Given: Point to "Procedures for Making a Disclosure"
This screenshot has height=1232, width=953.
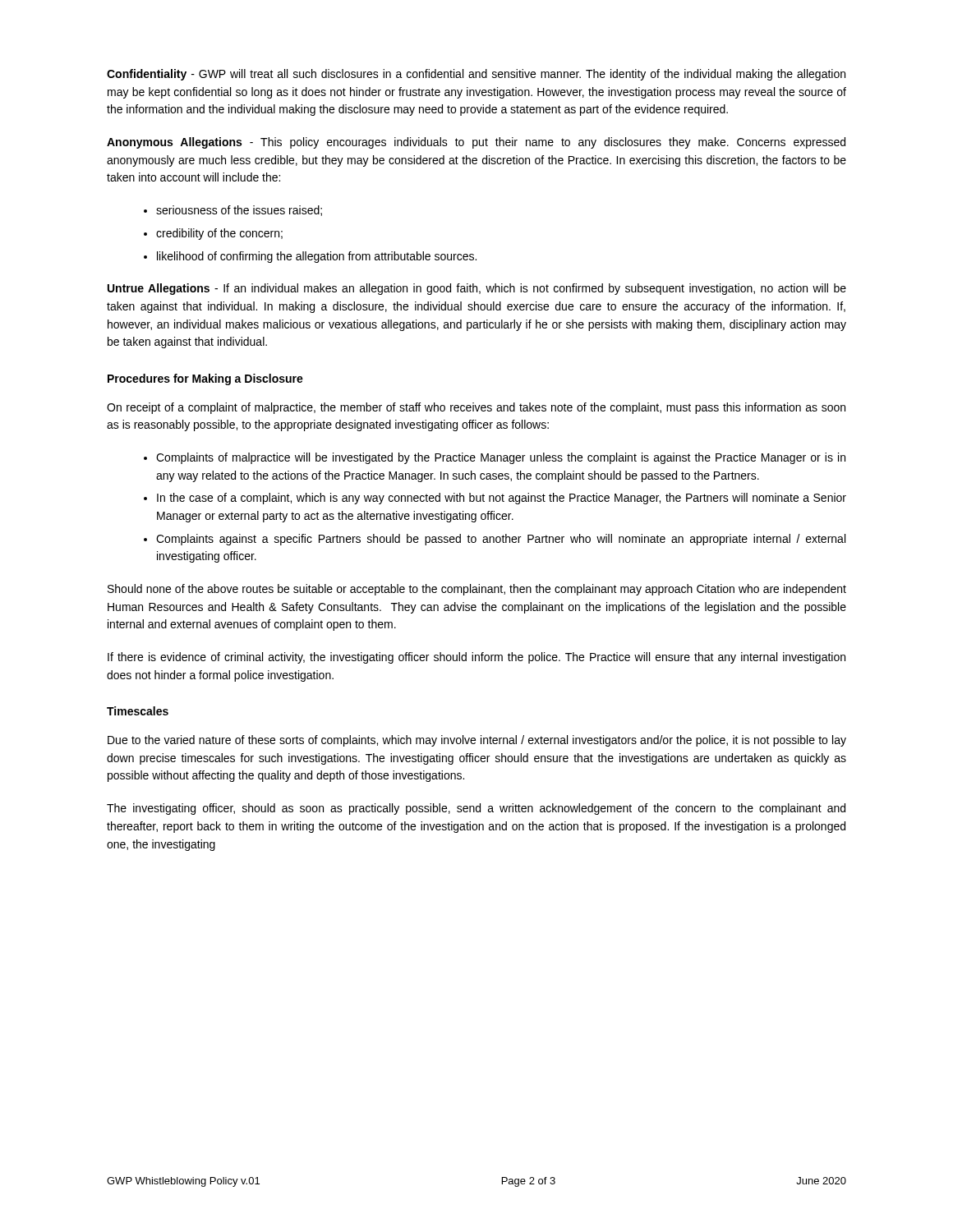Looking at the screenshot, I should coord(205,379).
